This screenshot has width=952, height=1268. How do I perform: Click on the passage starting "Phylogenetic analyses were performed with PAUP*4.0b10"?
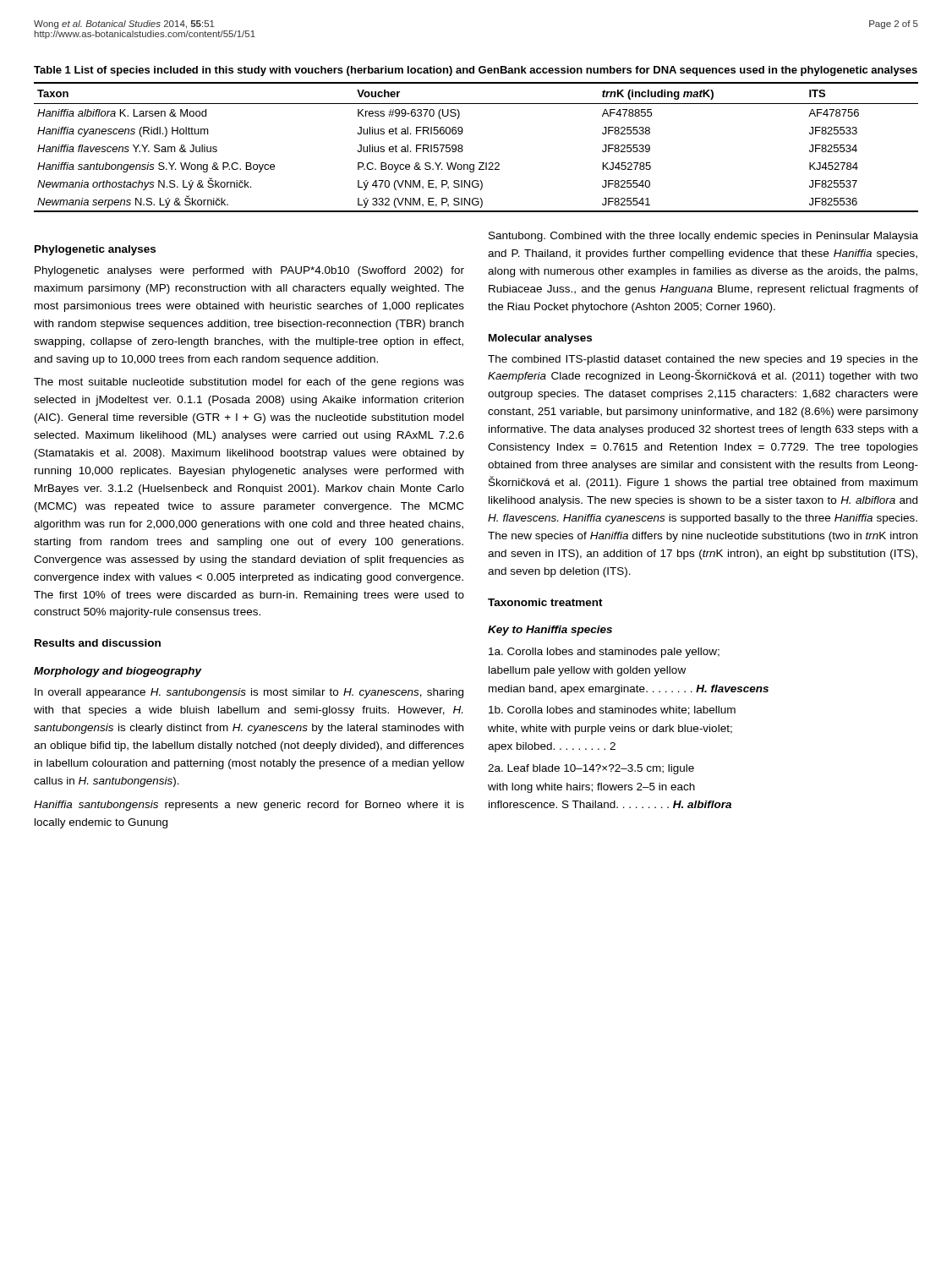[x=249, y=442]
